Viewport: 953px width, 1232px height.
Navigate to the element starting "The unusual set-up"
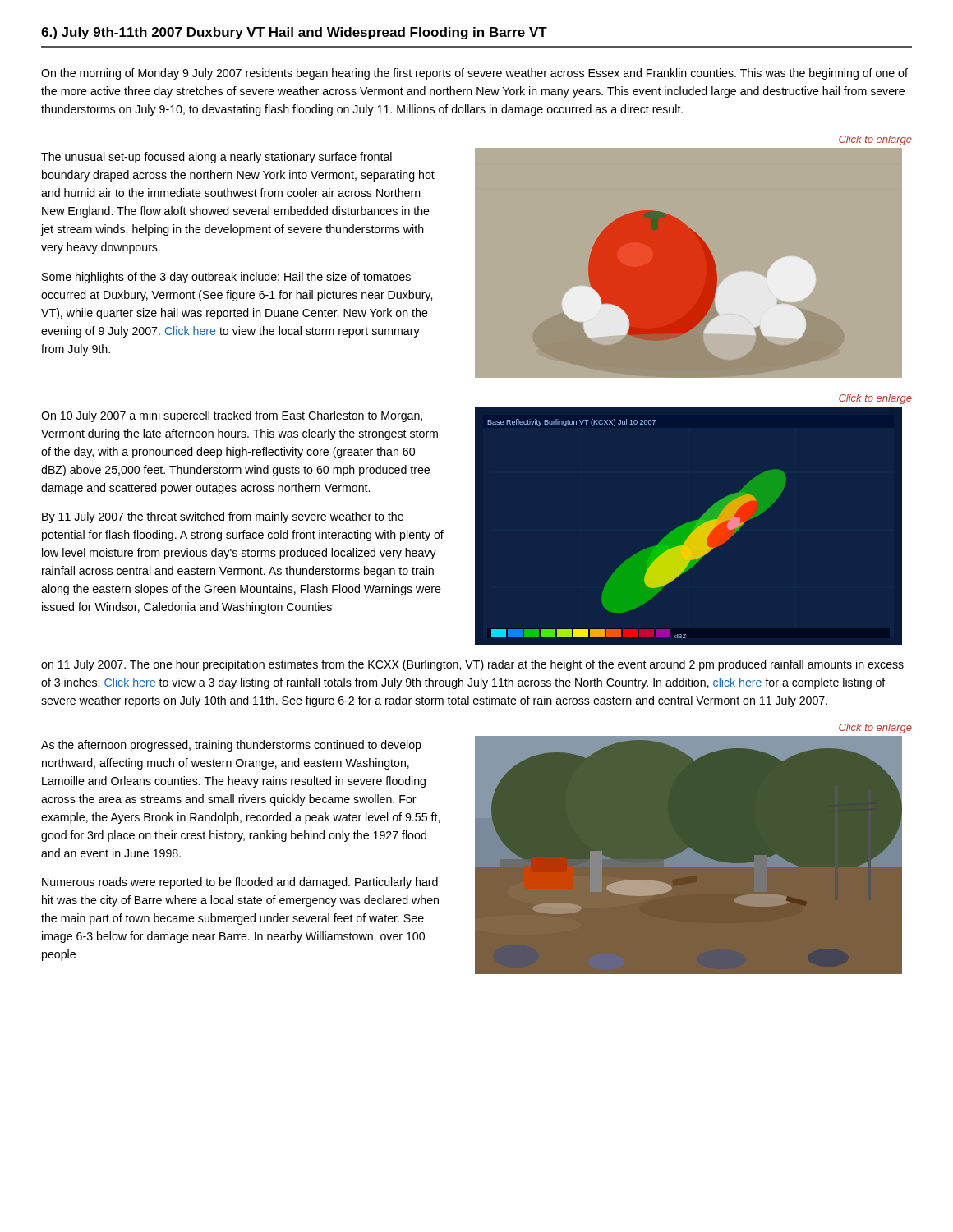[x=238, y=202]
